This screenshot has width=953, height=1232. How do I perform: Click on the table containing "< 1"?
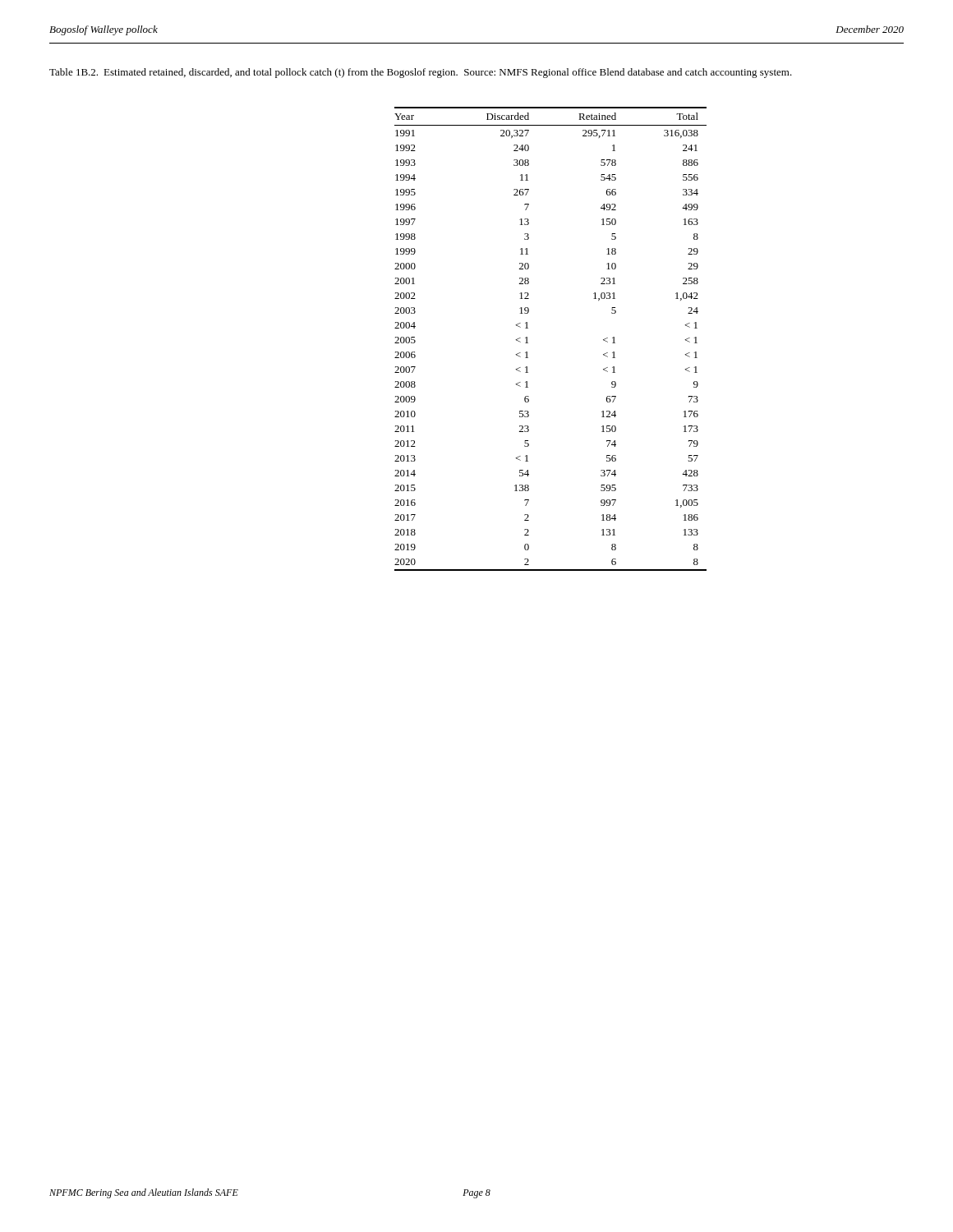[x=550, y=339]
